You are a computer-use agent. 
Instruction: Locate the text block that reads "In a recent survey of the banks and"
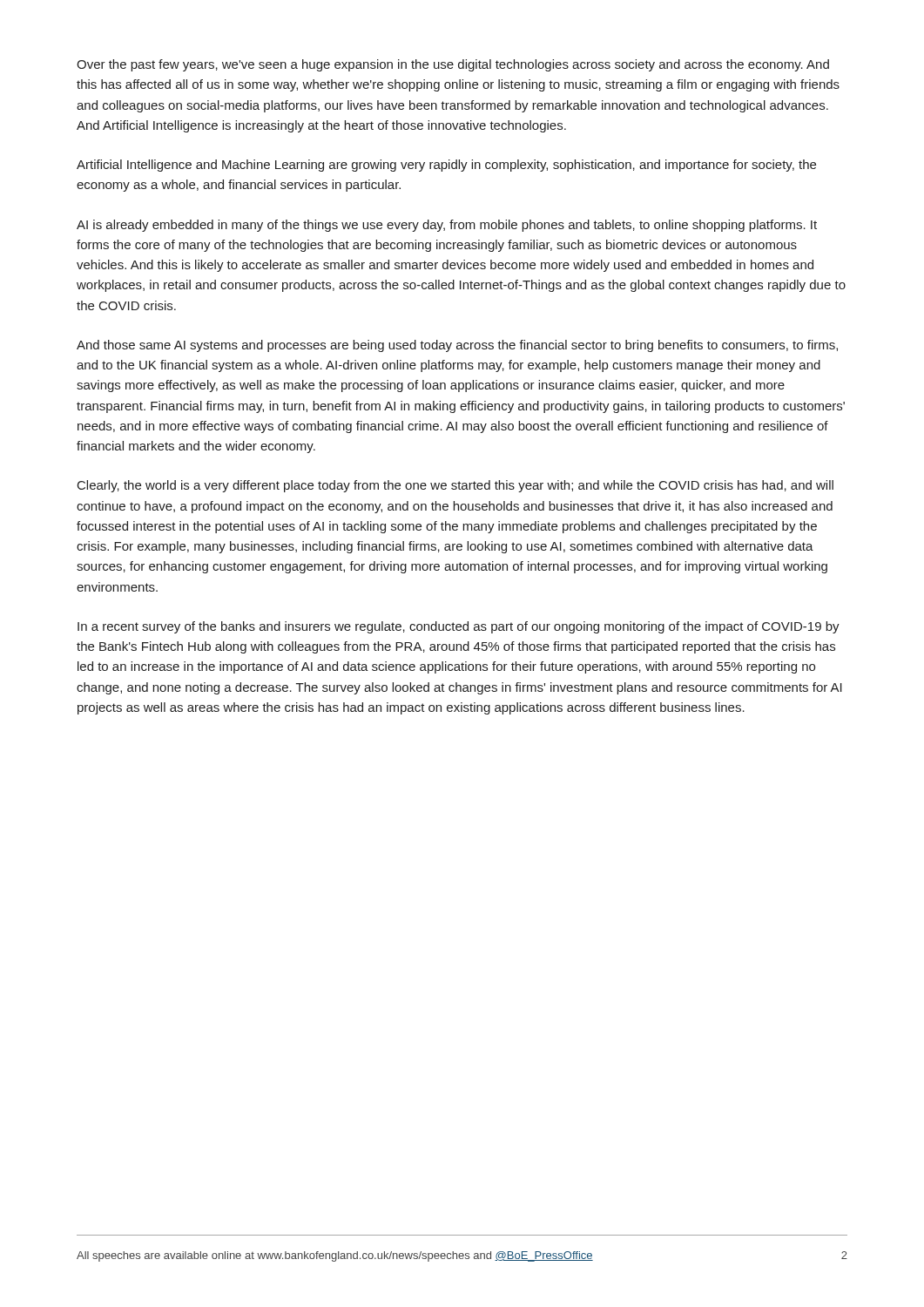coord(460,666)
